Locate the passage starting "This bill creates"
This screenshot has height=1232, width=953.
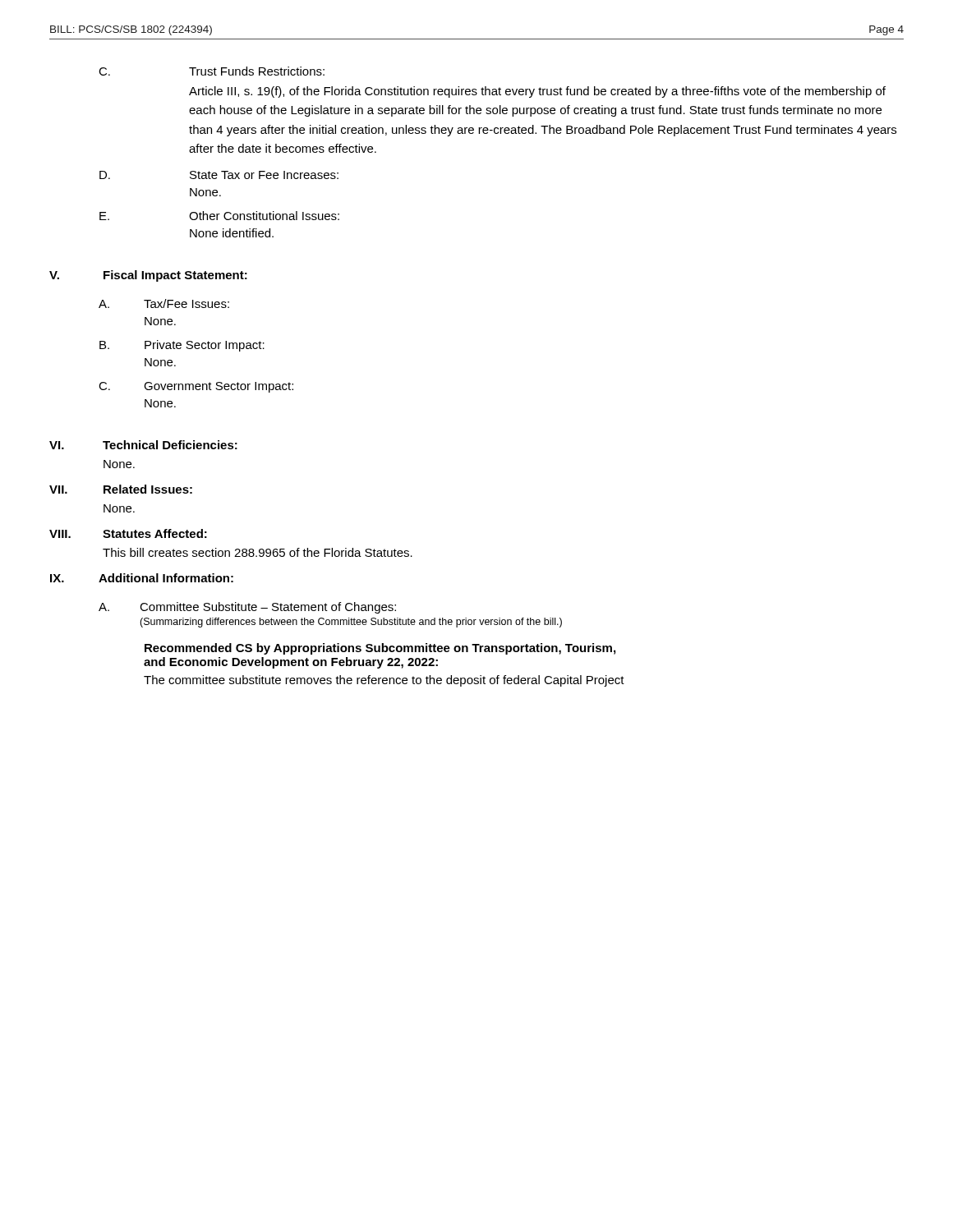coord(258,552)
